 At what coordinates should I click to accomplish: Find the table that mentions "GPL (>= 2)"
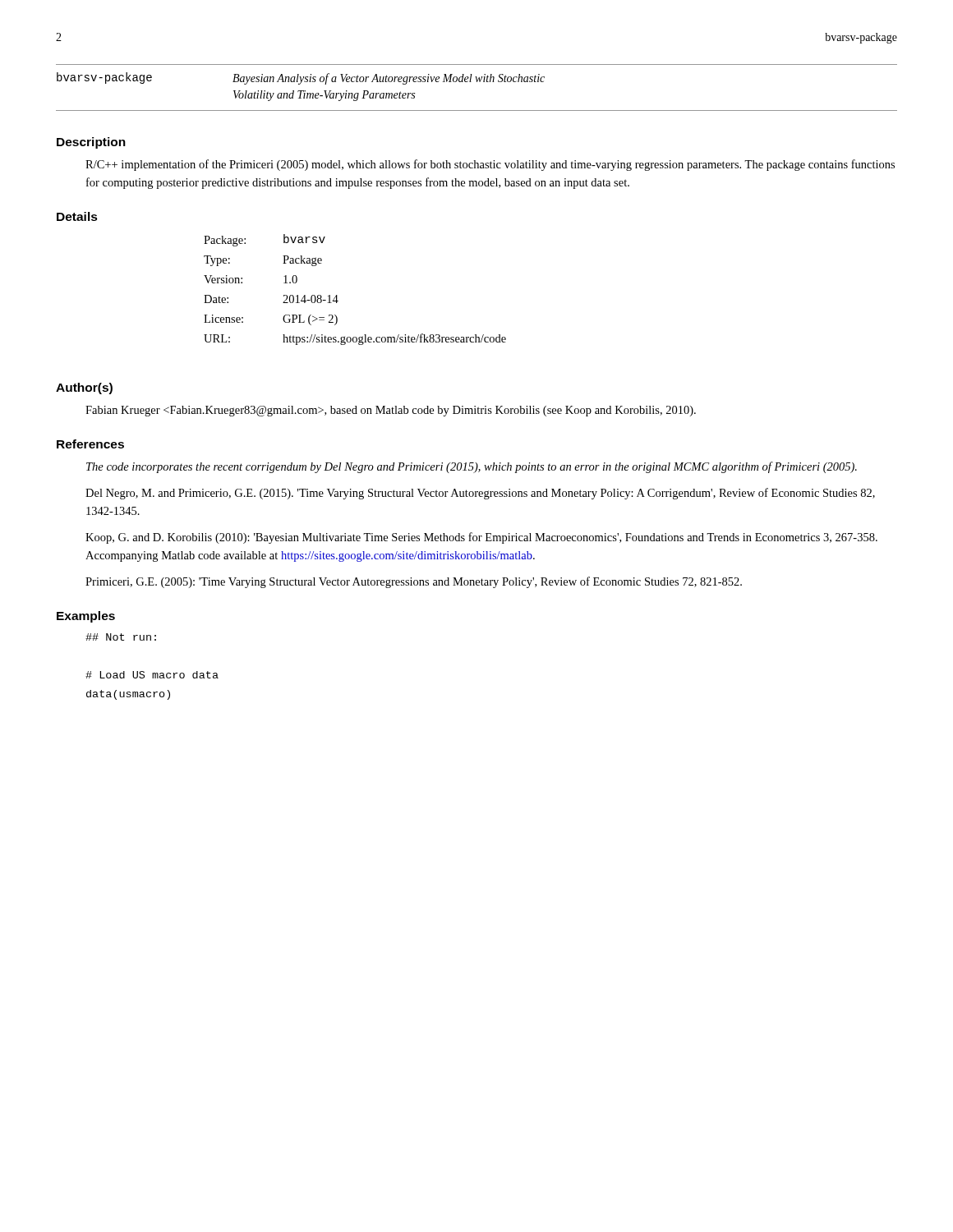[x=491, y=290]
